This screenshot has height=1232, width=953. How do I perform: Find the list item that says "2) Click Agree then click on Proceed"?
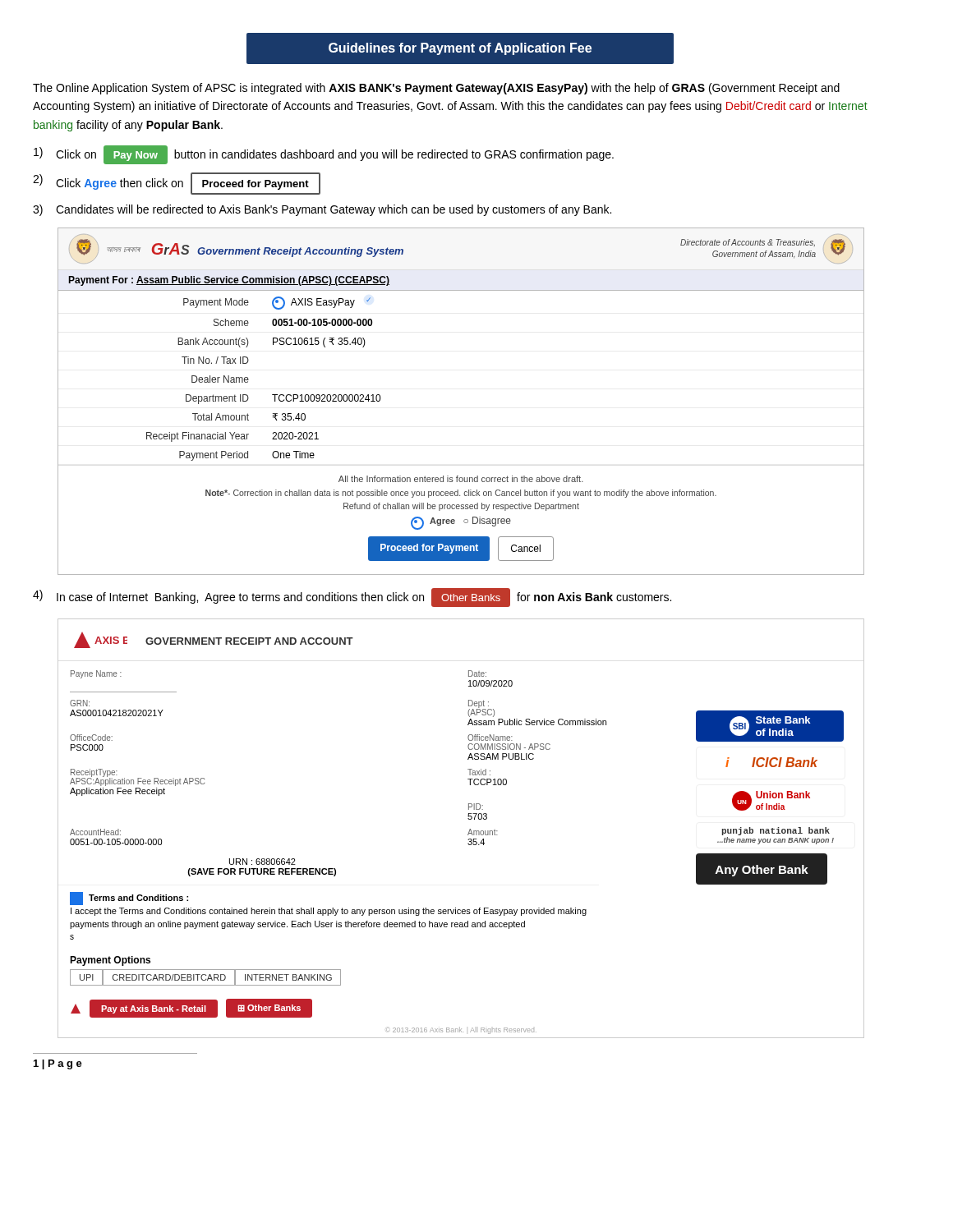178,184
